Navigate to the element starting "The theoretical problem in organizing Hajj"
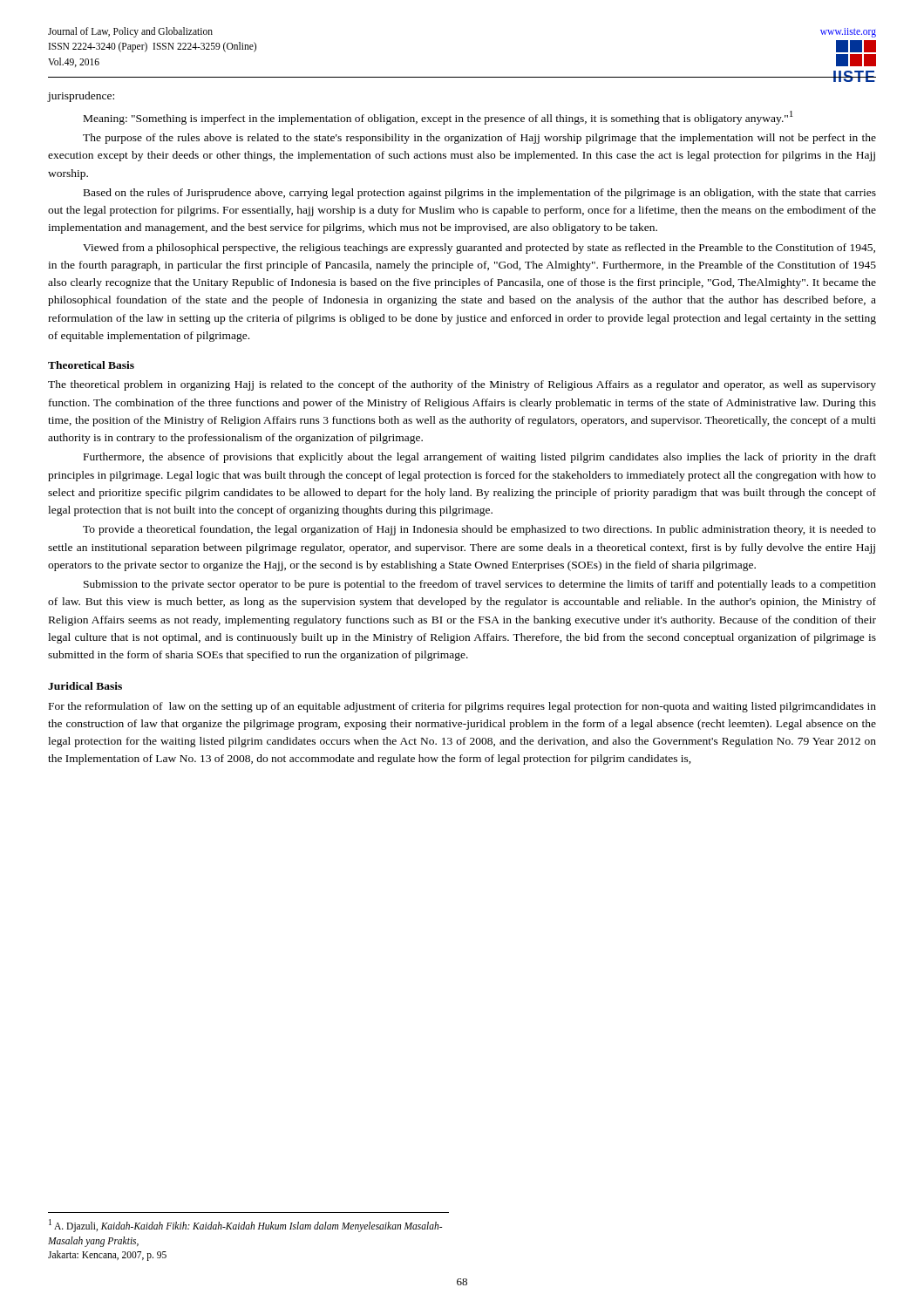The image size is (924, 1308). tap(462, 411)
